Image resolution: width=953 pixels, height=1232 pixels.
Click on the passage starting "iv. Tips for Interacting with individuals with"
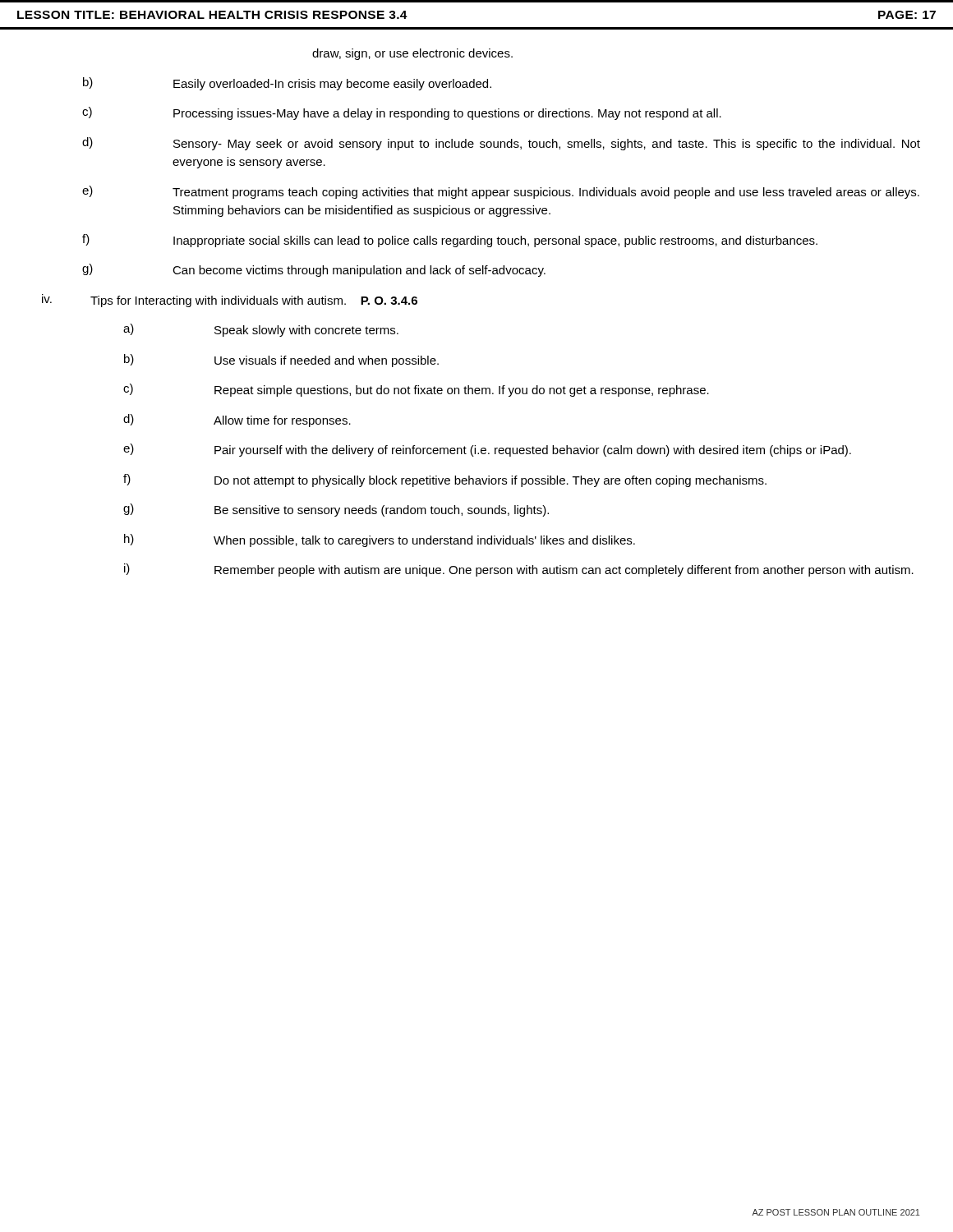230,301
